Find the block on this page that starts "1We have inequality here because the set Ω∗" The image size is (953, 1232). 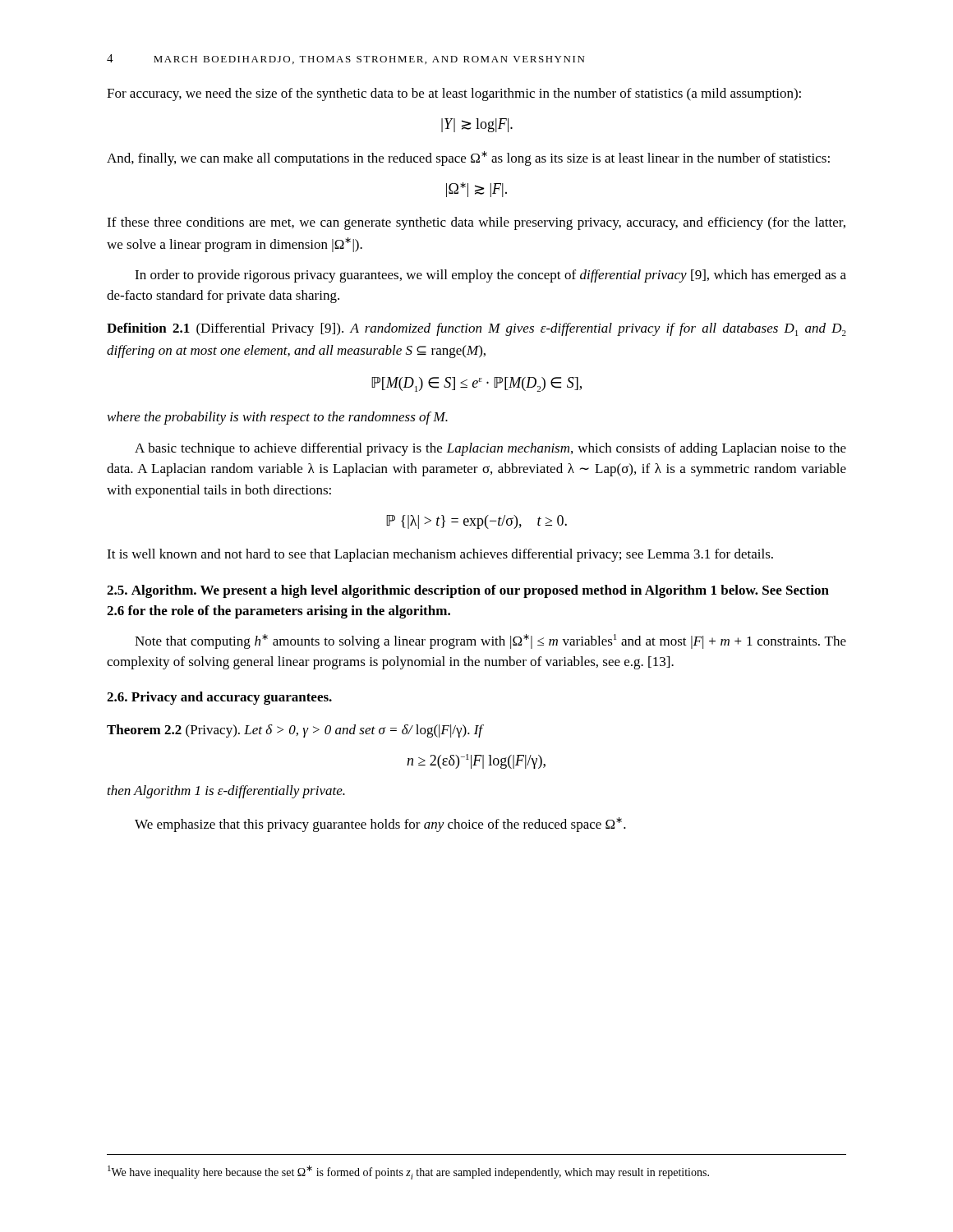(x=408, y=1172)
